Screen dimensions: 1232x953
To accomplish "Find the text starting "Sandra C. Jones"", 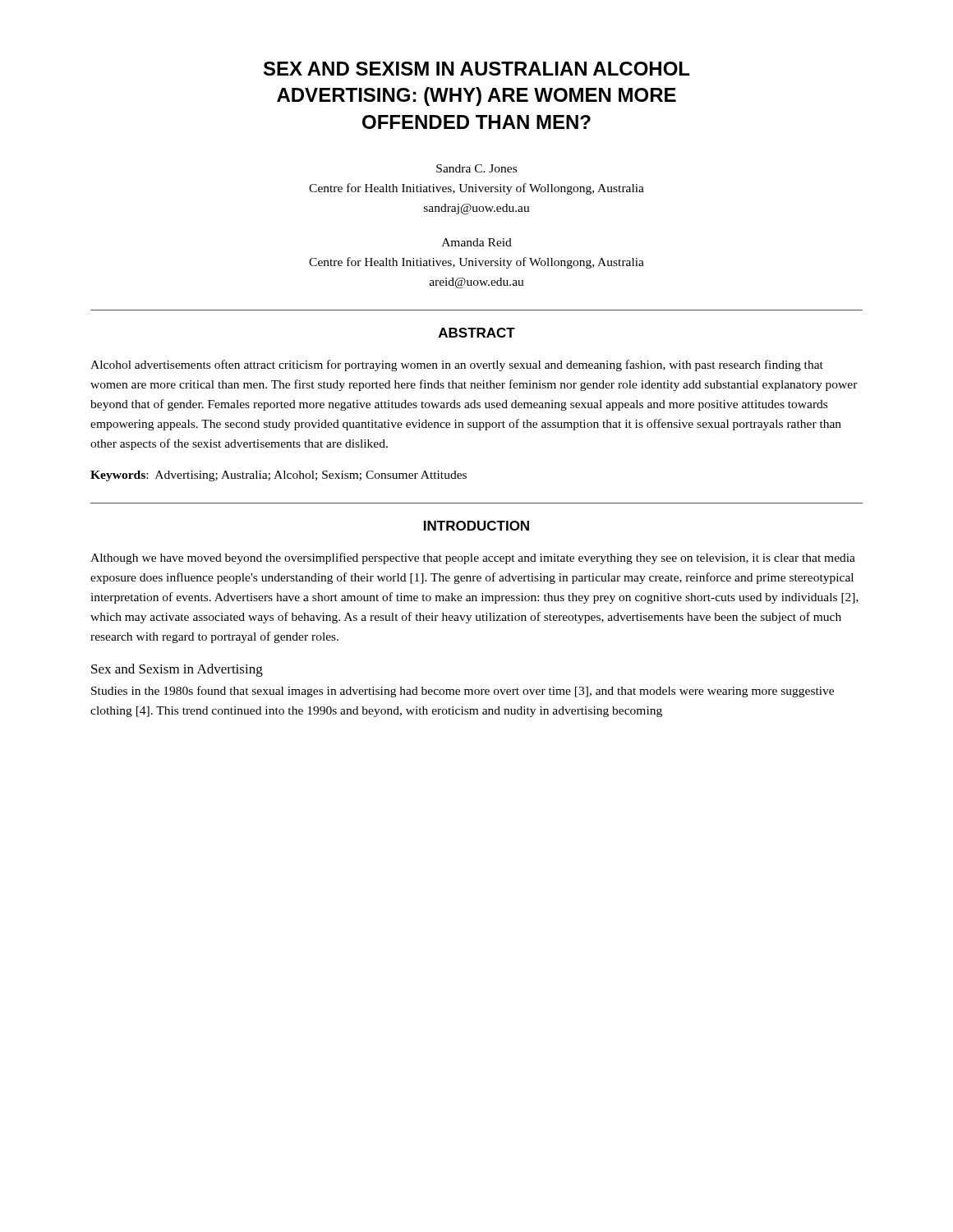I will tap(476, 168).
